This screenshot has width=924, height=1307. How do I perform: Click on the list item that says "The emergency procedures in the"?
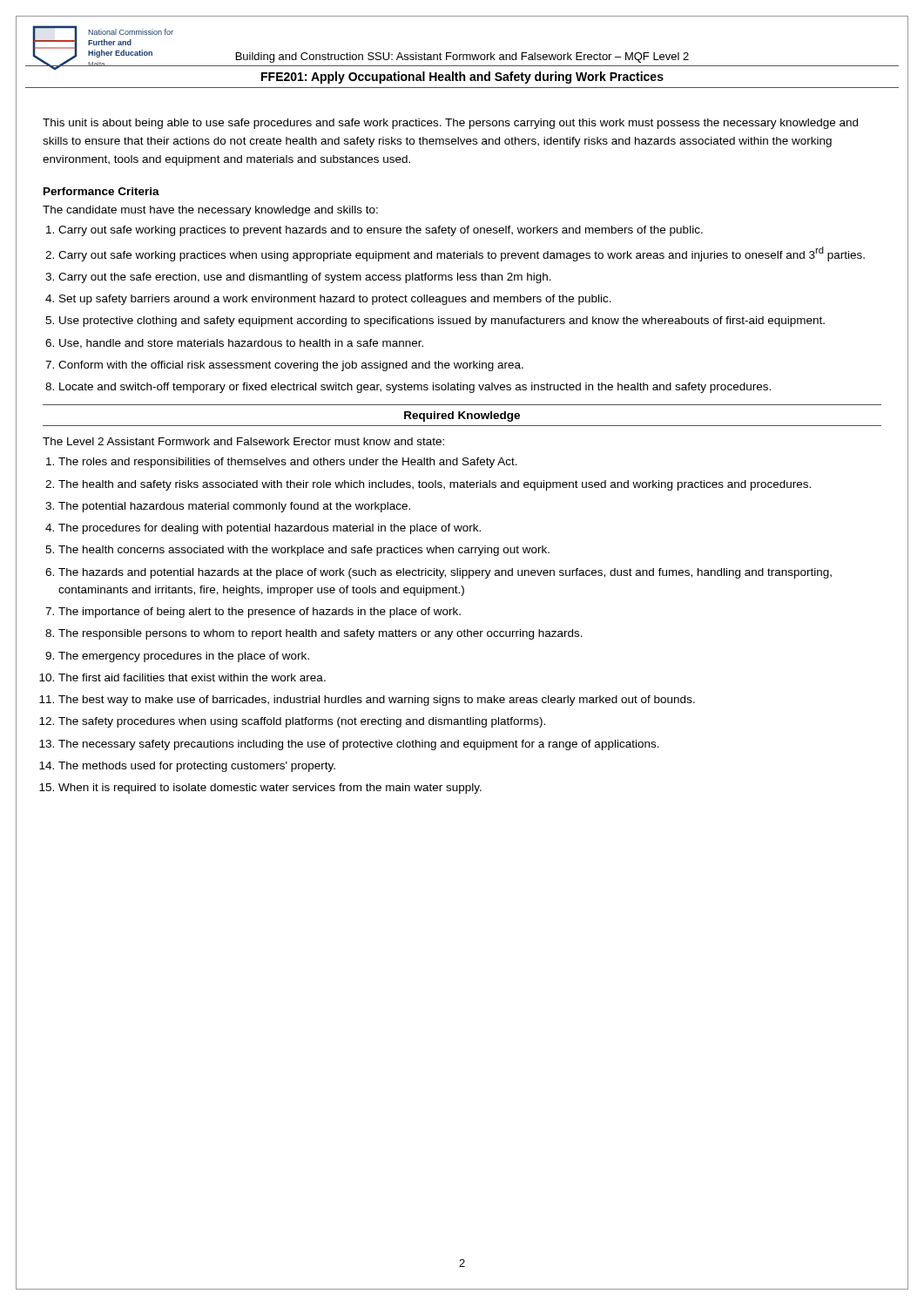click(184, 655)
